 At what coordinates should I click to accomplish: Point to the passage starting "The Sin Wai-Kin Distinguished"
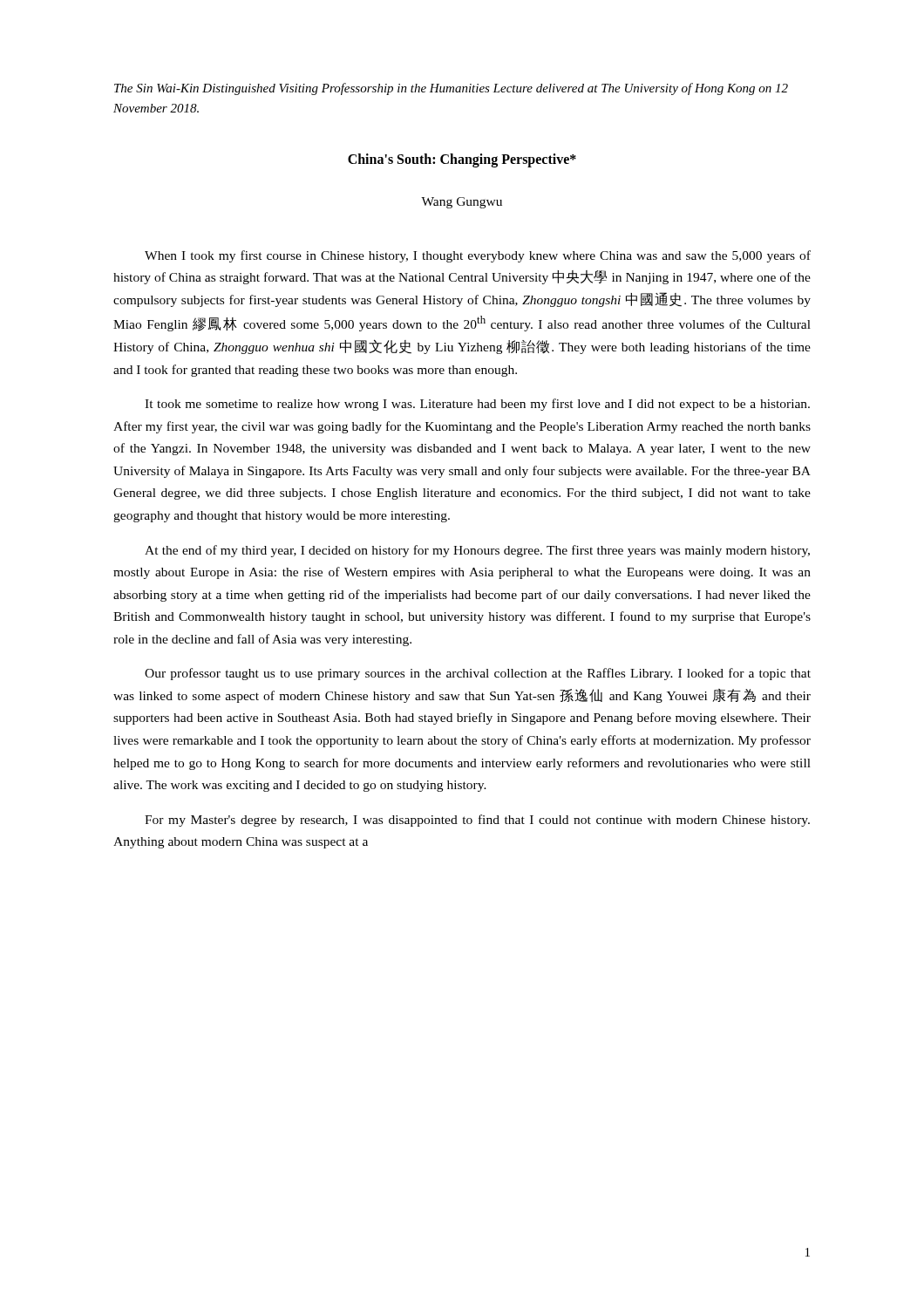click(x=451, y=98)
